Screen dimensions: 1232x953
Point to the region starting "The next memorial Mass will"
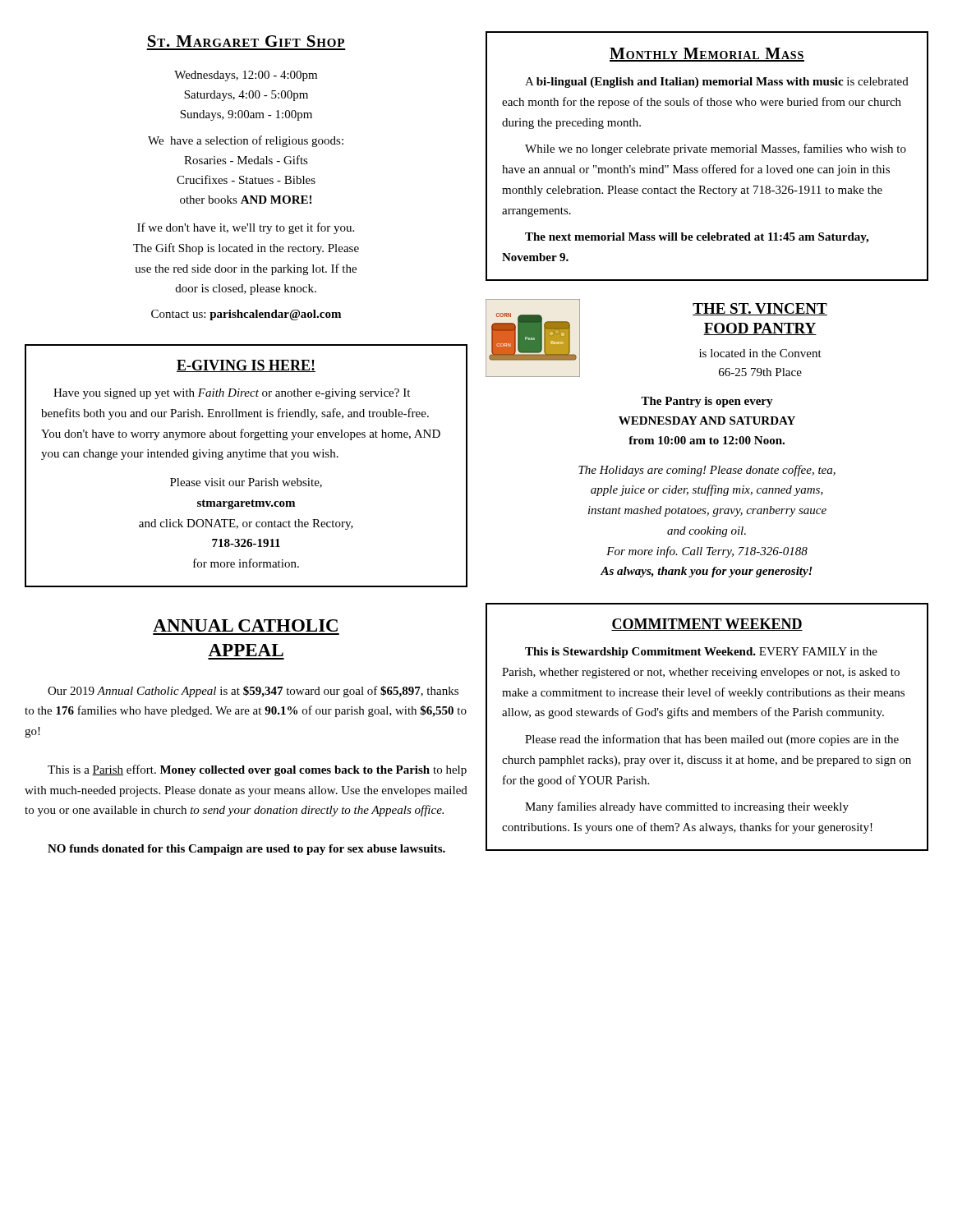[685, 247]
